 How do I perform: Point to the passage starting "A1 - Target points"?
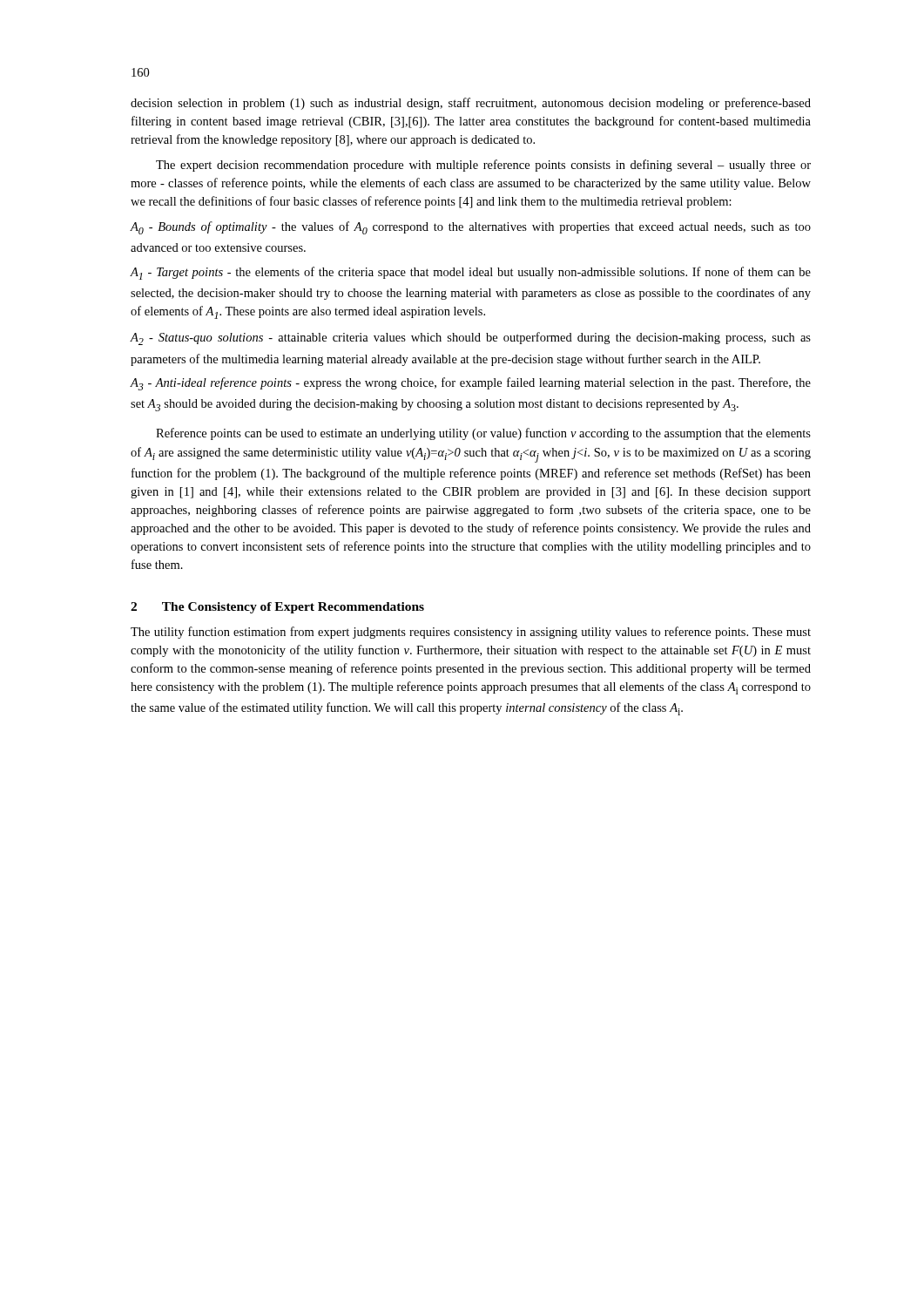pyautogui.click(x=471, y=293)
